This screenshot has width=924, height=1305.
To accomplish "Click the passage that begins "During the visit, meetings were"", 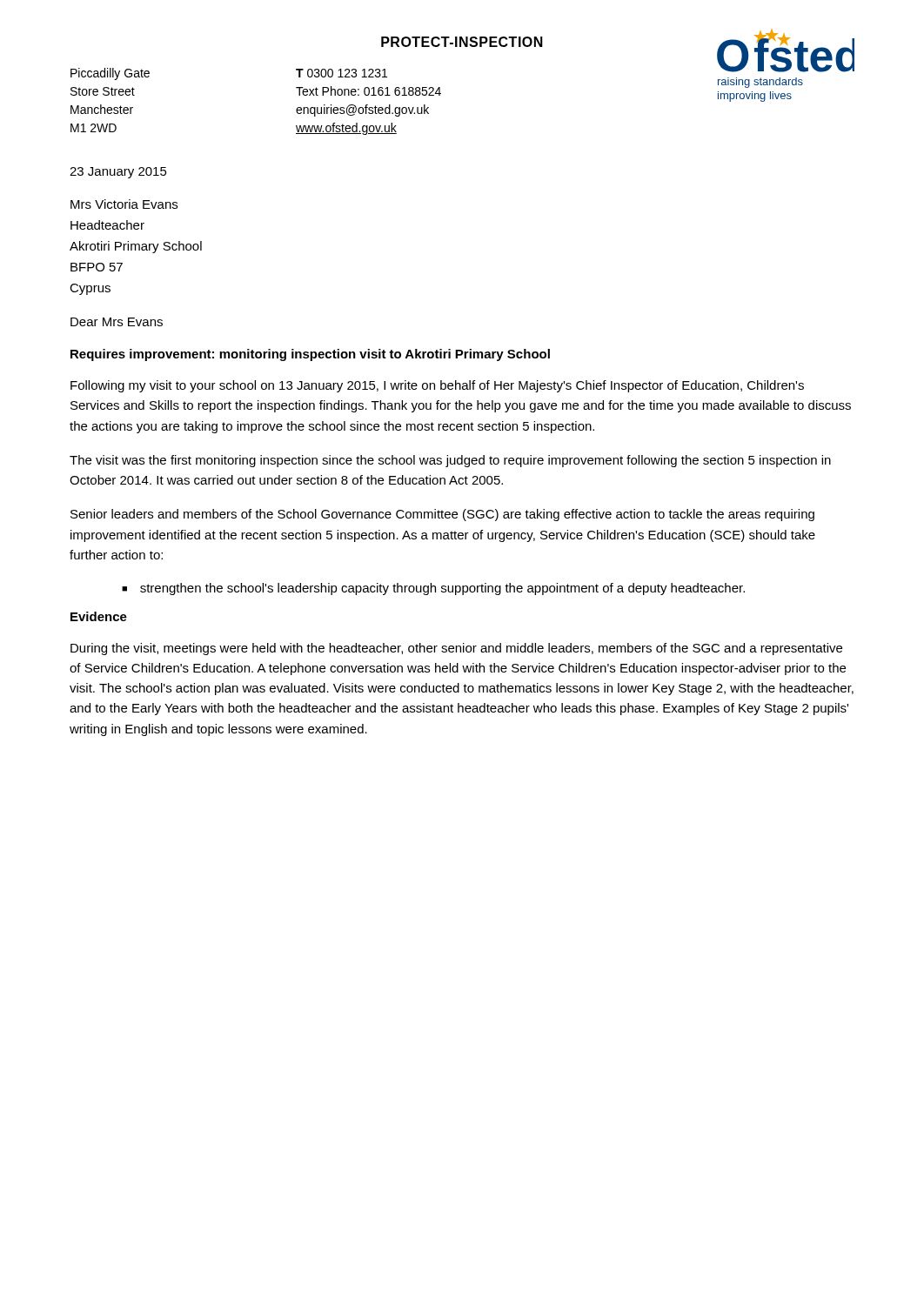I will pos(462,688).
